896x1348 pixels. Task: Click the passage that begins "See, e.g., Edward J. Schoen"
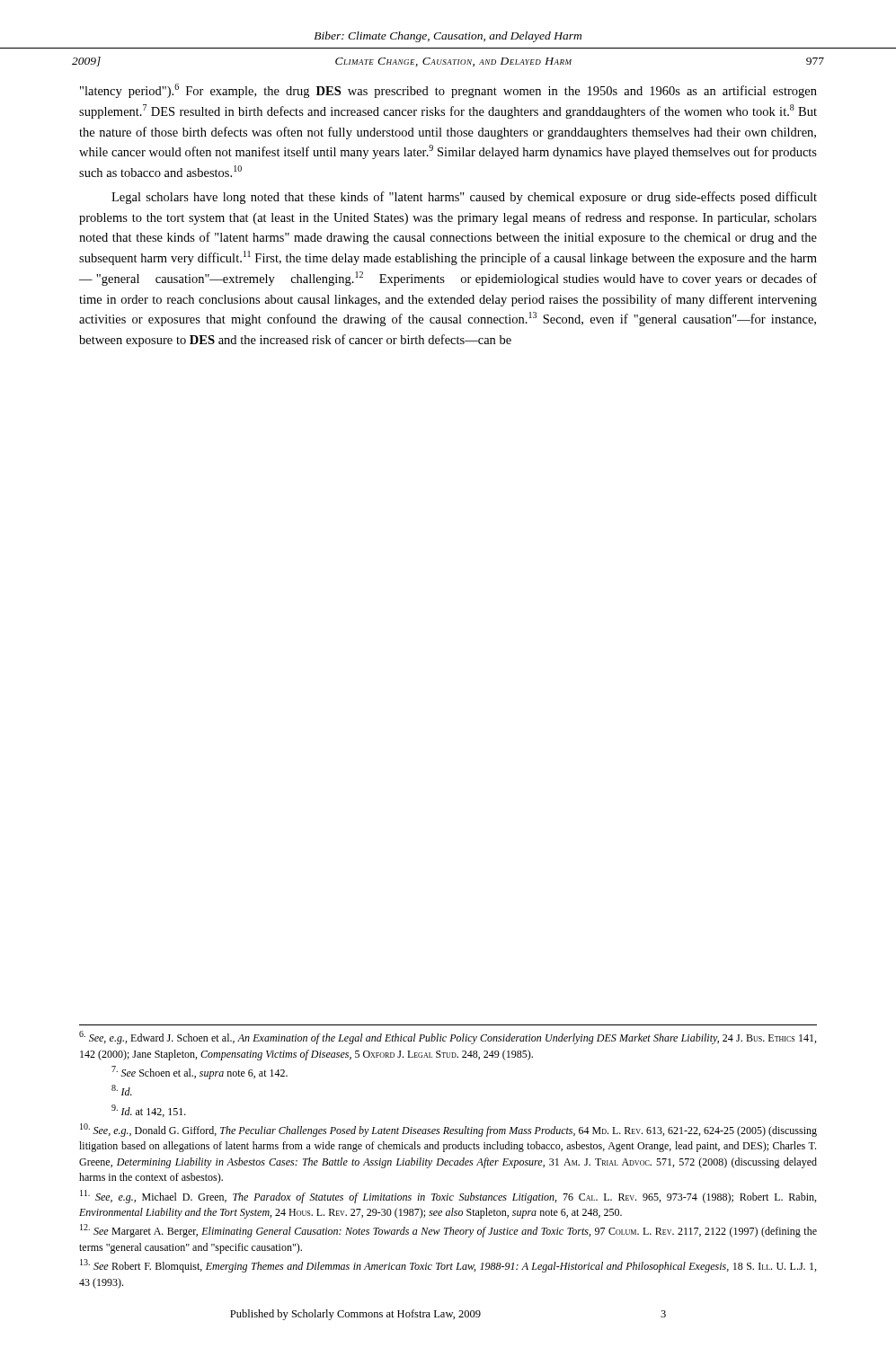pos(448,1046)
